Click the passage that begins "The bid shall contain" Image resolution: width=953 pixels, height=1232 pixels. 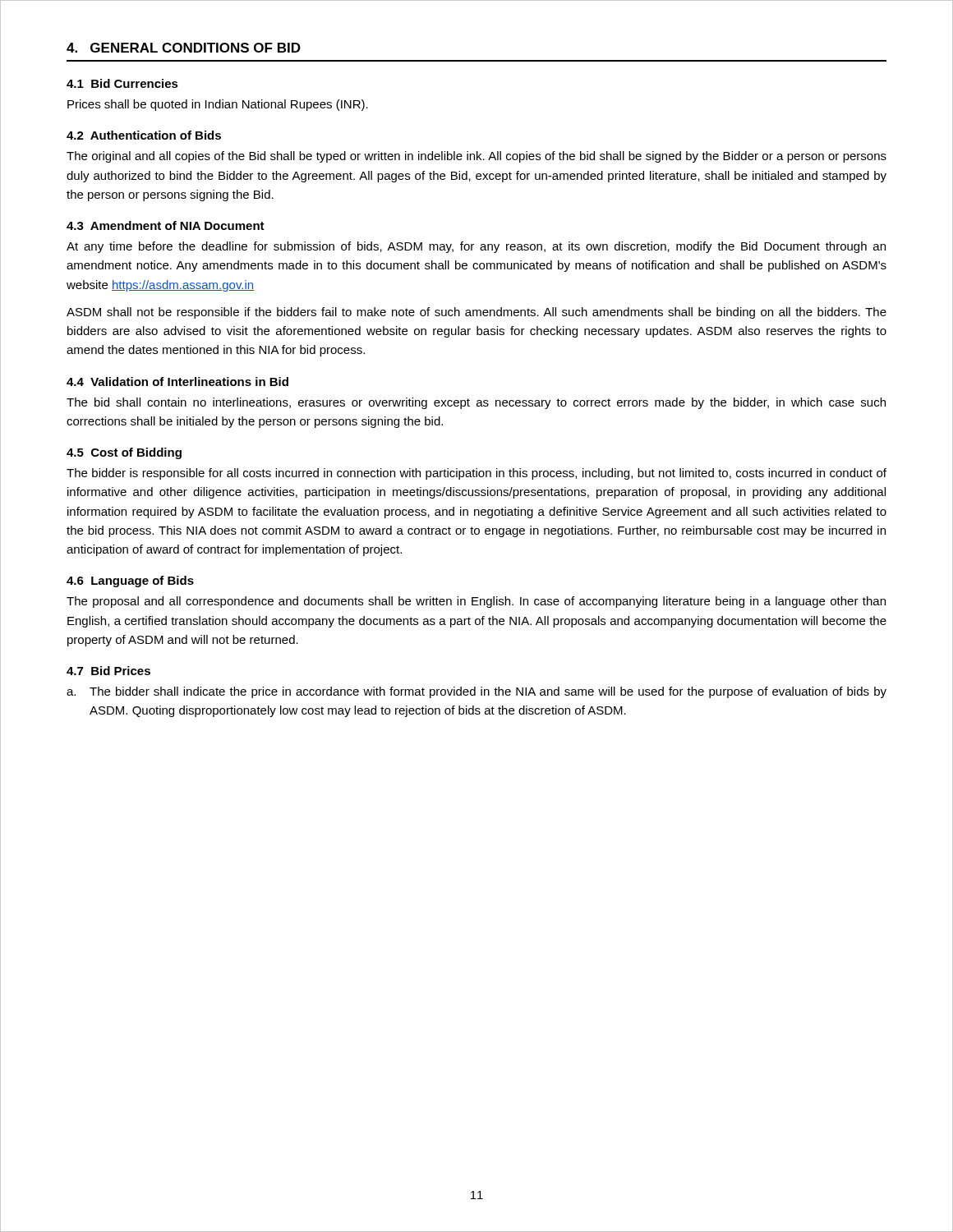click(x=476, y=411)
